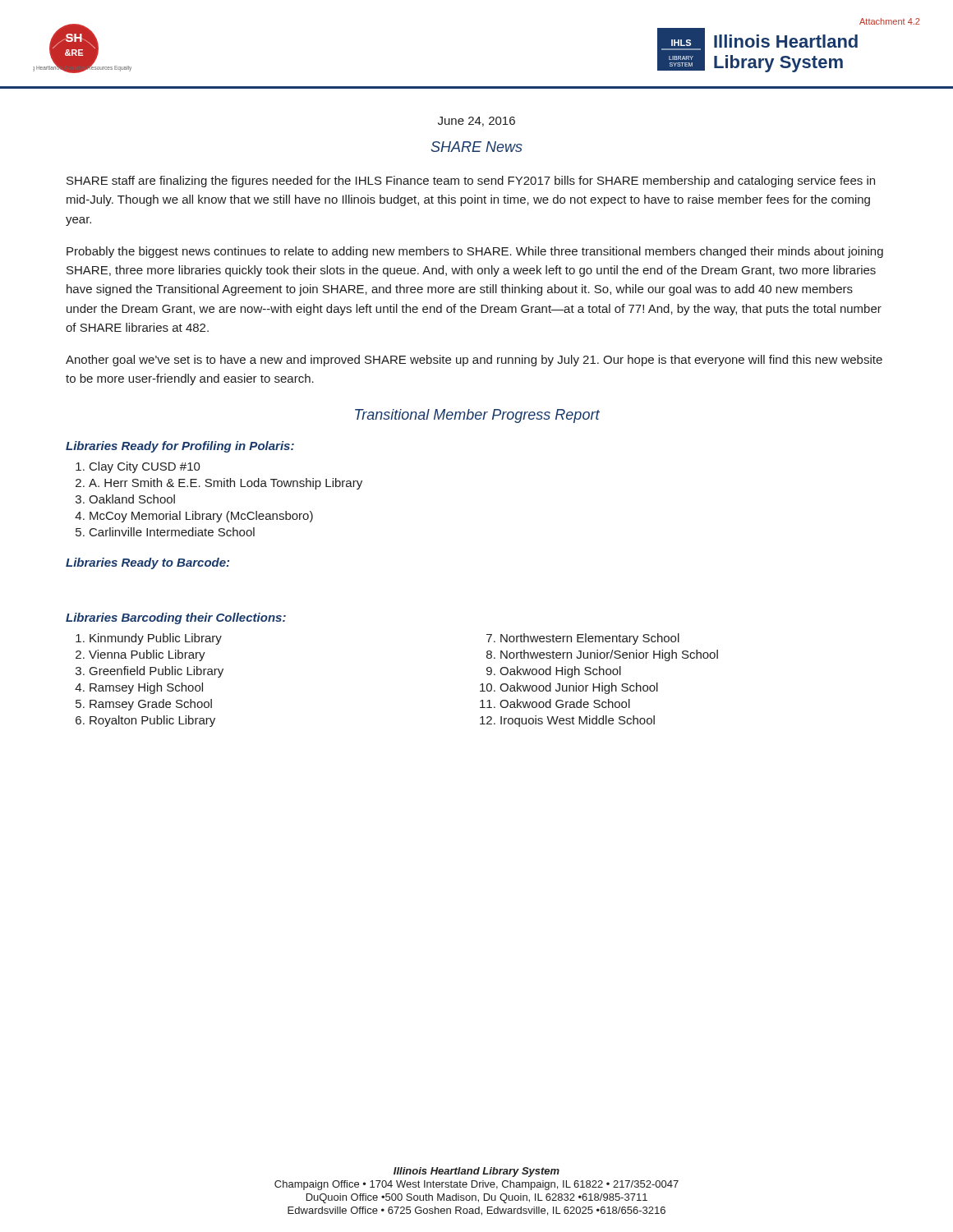Find the section header that says "Libraries Barcoding their Collections:"

[x=176, y=617]
